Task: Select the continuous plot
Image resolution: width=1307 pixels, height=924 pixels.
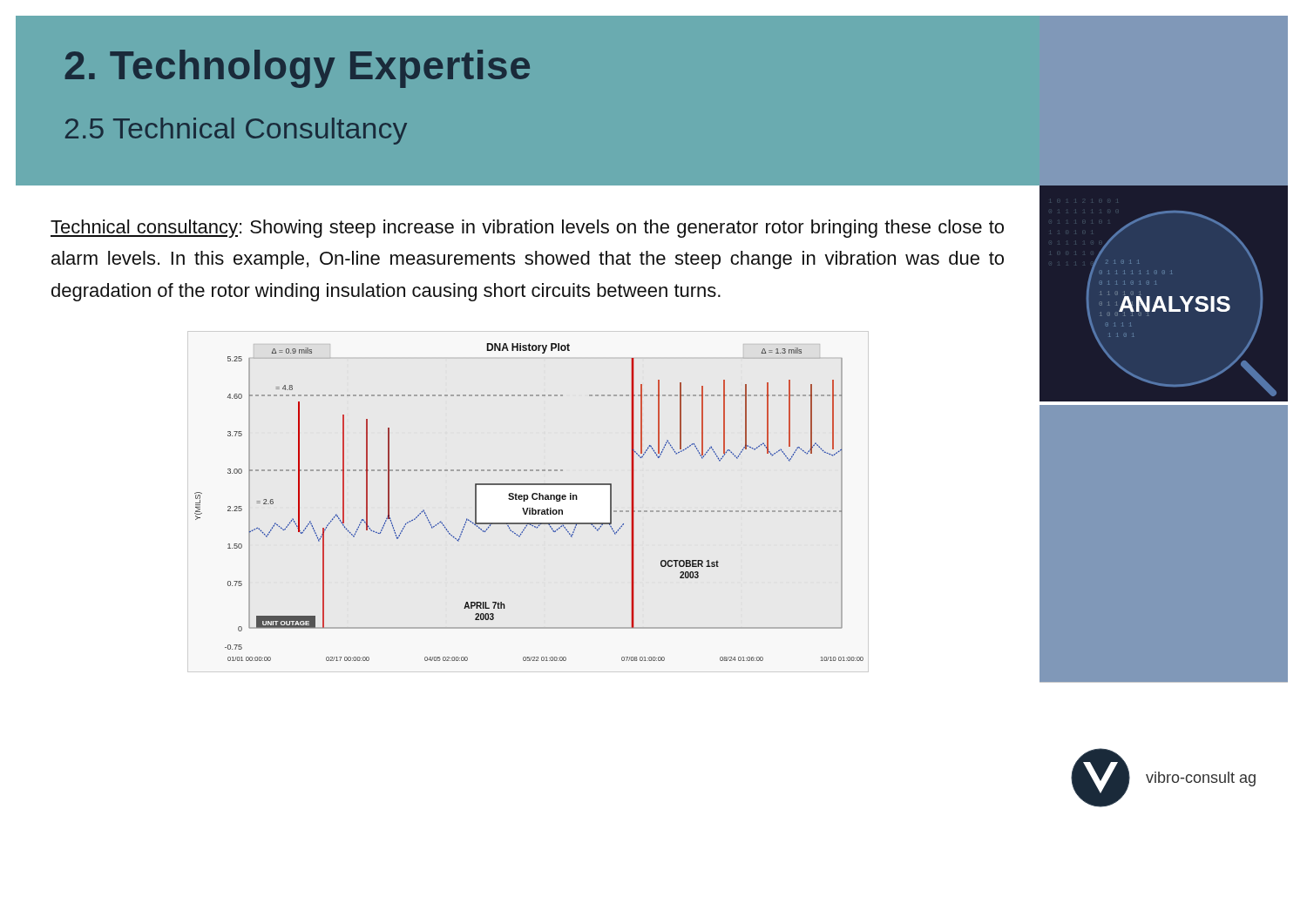Action: 528,502
